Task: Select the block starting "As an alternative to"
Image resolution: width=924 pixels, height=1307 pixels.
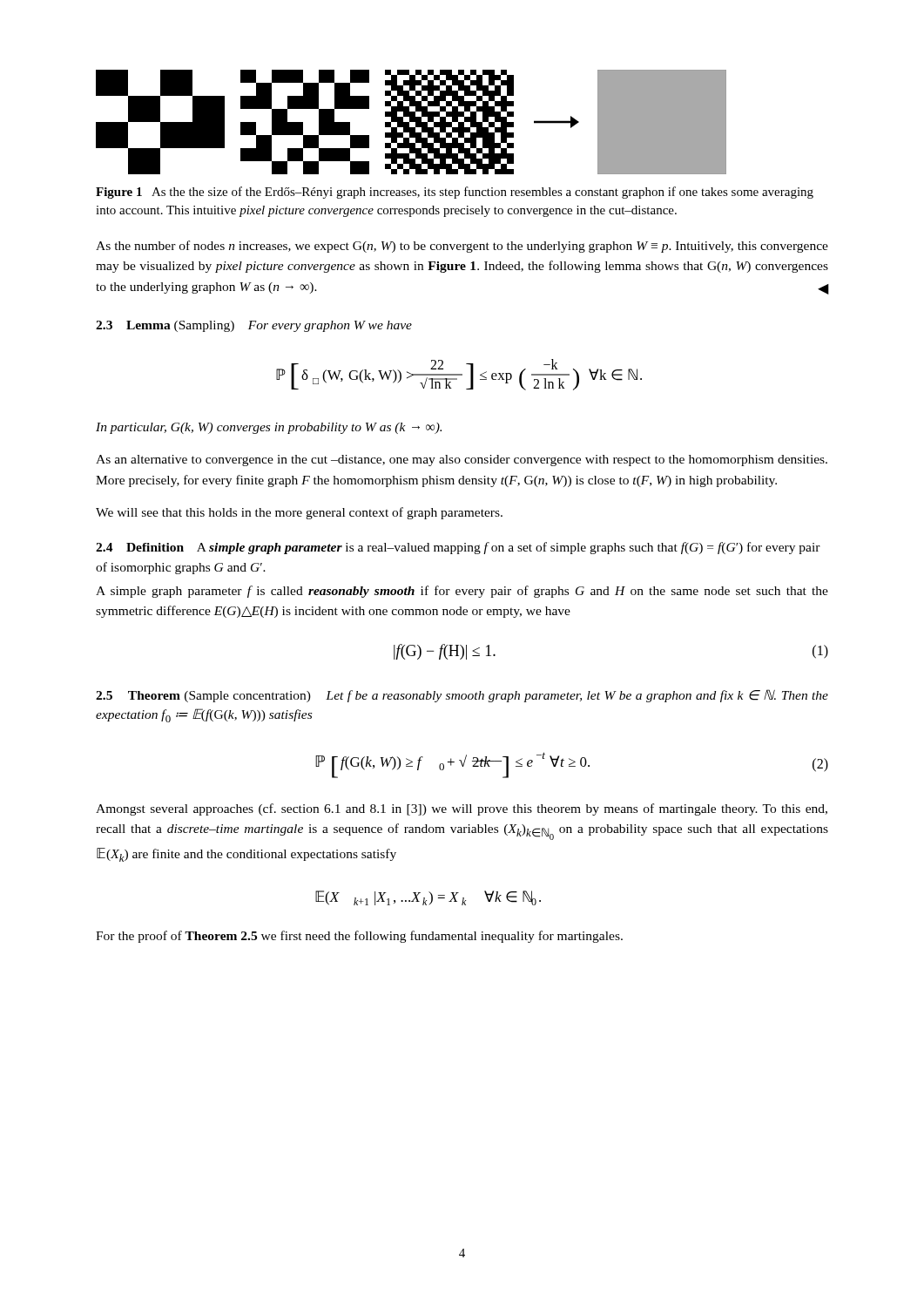Action: pos(462,469)
